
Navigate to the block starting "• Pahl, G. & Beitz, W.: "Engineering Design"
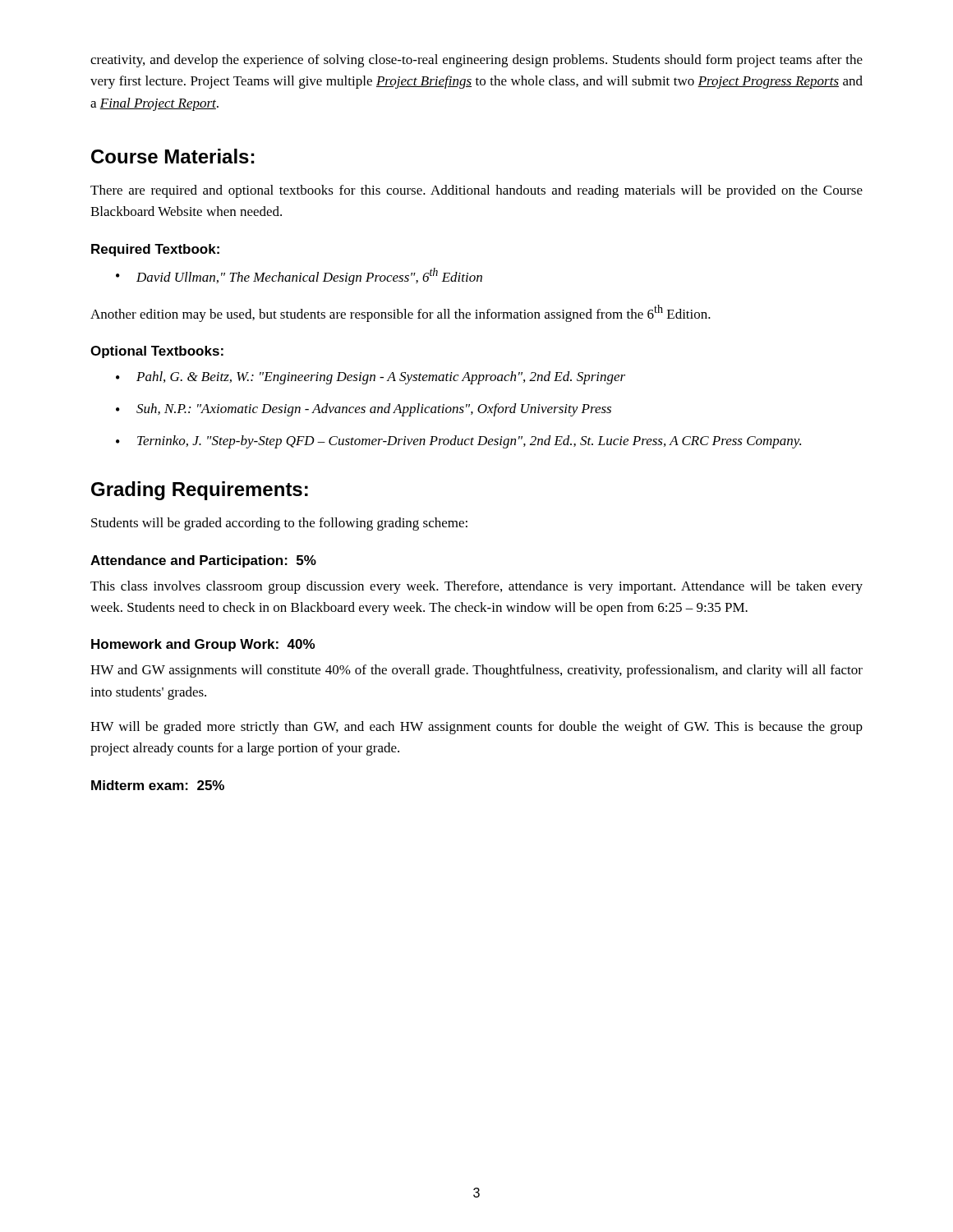pos(489,378)
